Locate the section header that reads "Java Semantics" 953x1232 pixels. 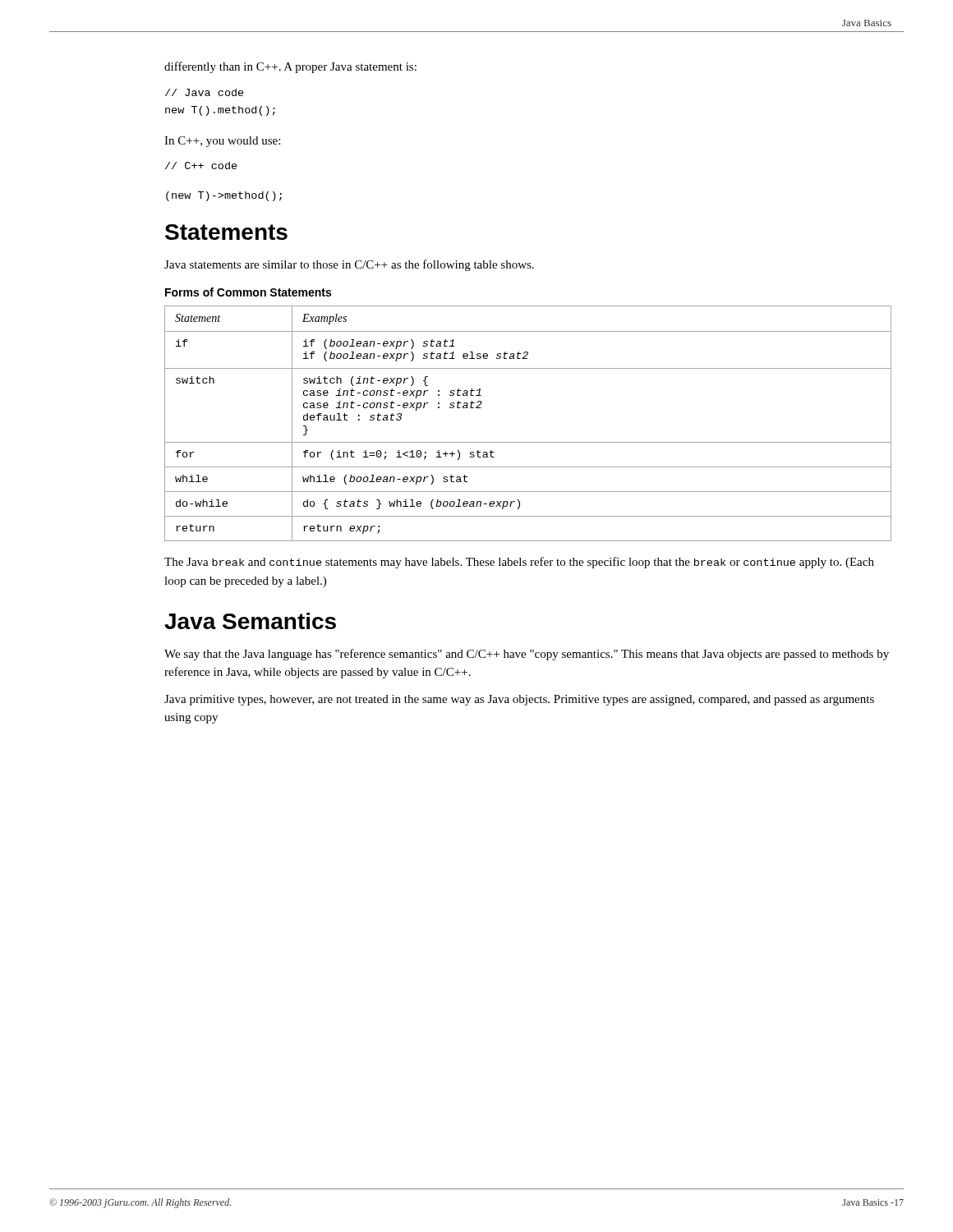(x=251, y=621)
